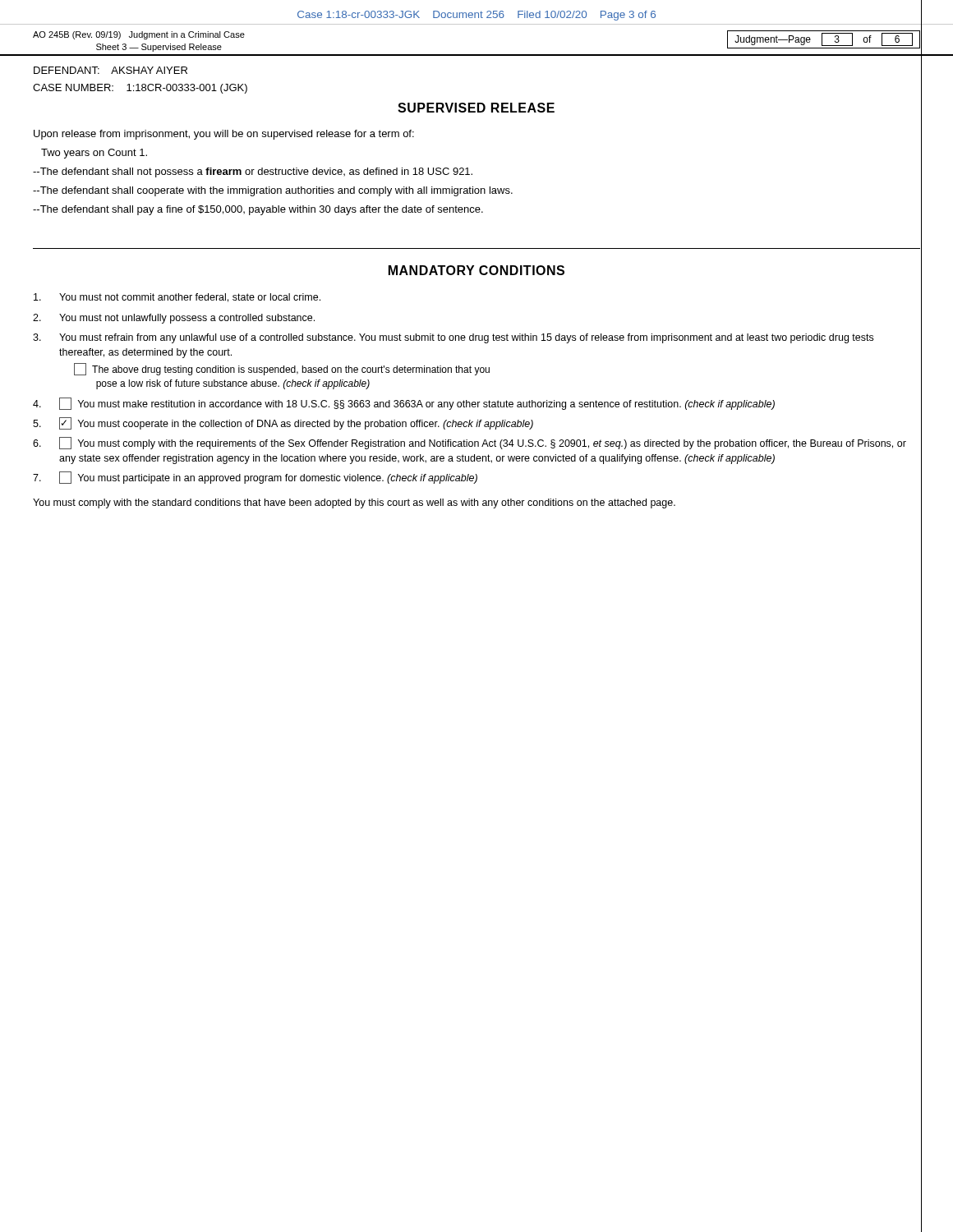Click on the list item with the text "6. You must comply with"
The image size is (953, 1232).
476,451
